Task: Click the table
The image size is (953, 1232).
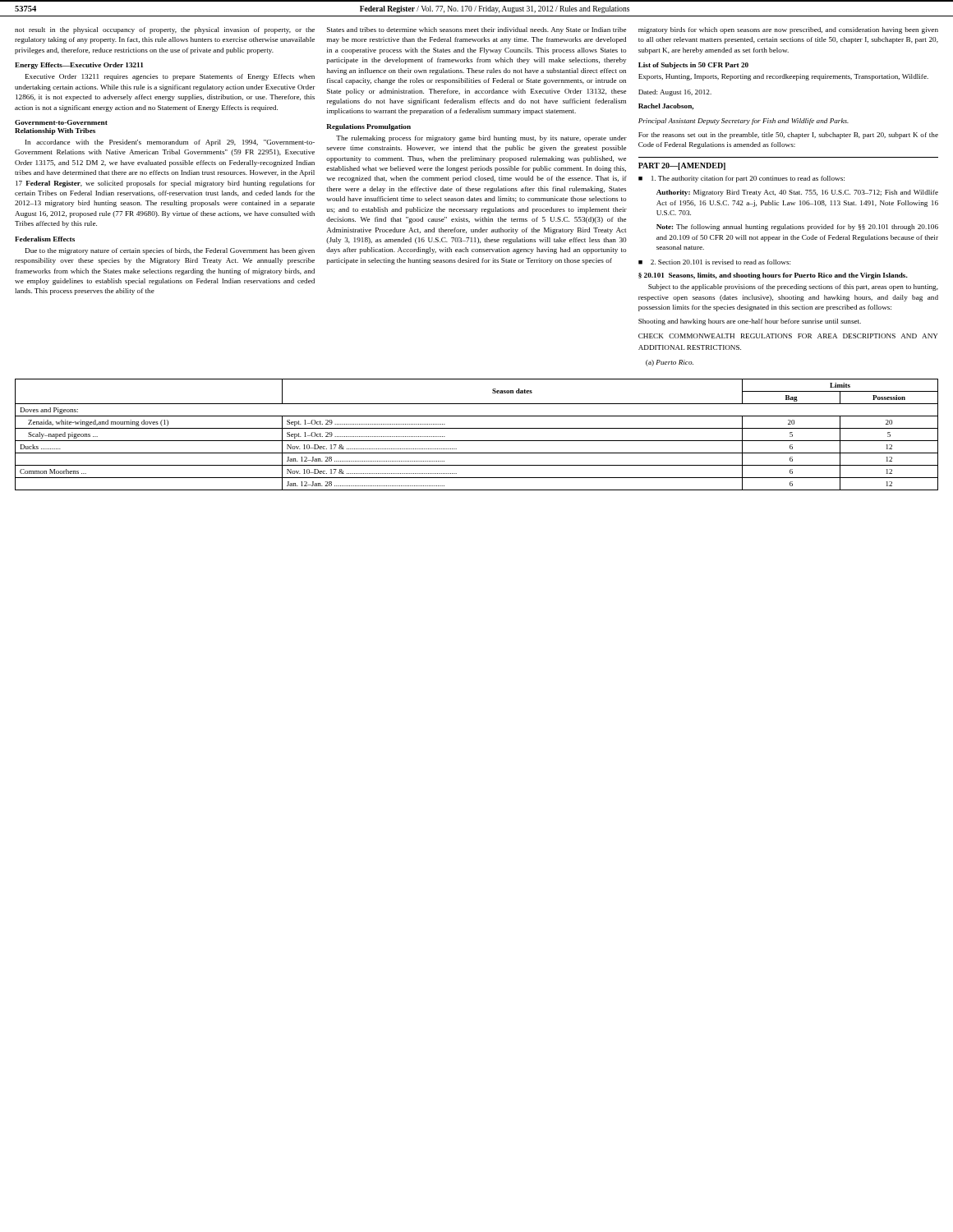Action: (476, 434)
